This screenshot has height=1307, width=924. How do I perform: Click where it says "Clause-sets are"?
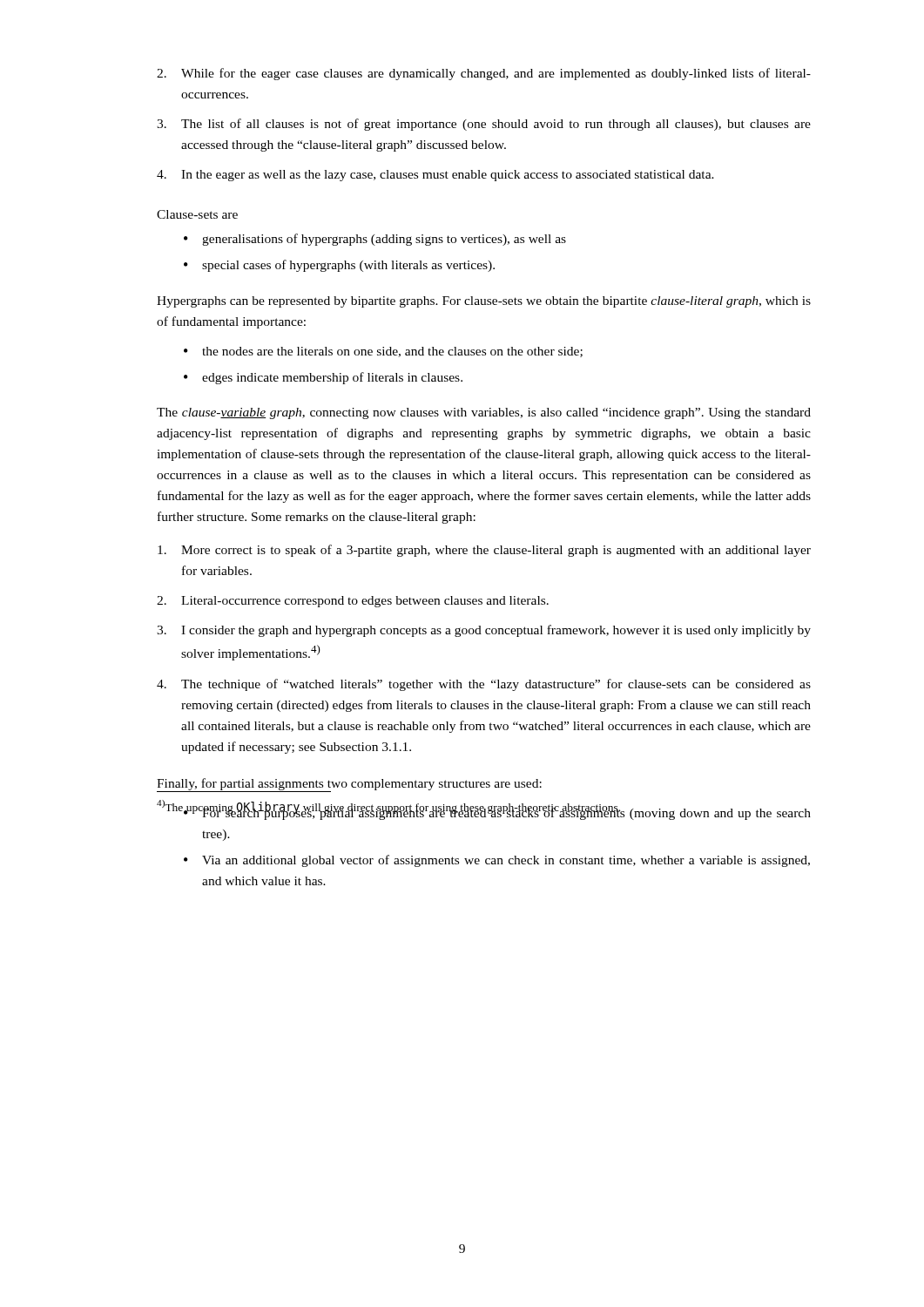[x=197, y=214]
